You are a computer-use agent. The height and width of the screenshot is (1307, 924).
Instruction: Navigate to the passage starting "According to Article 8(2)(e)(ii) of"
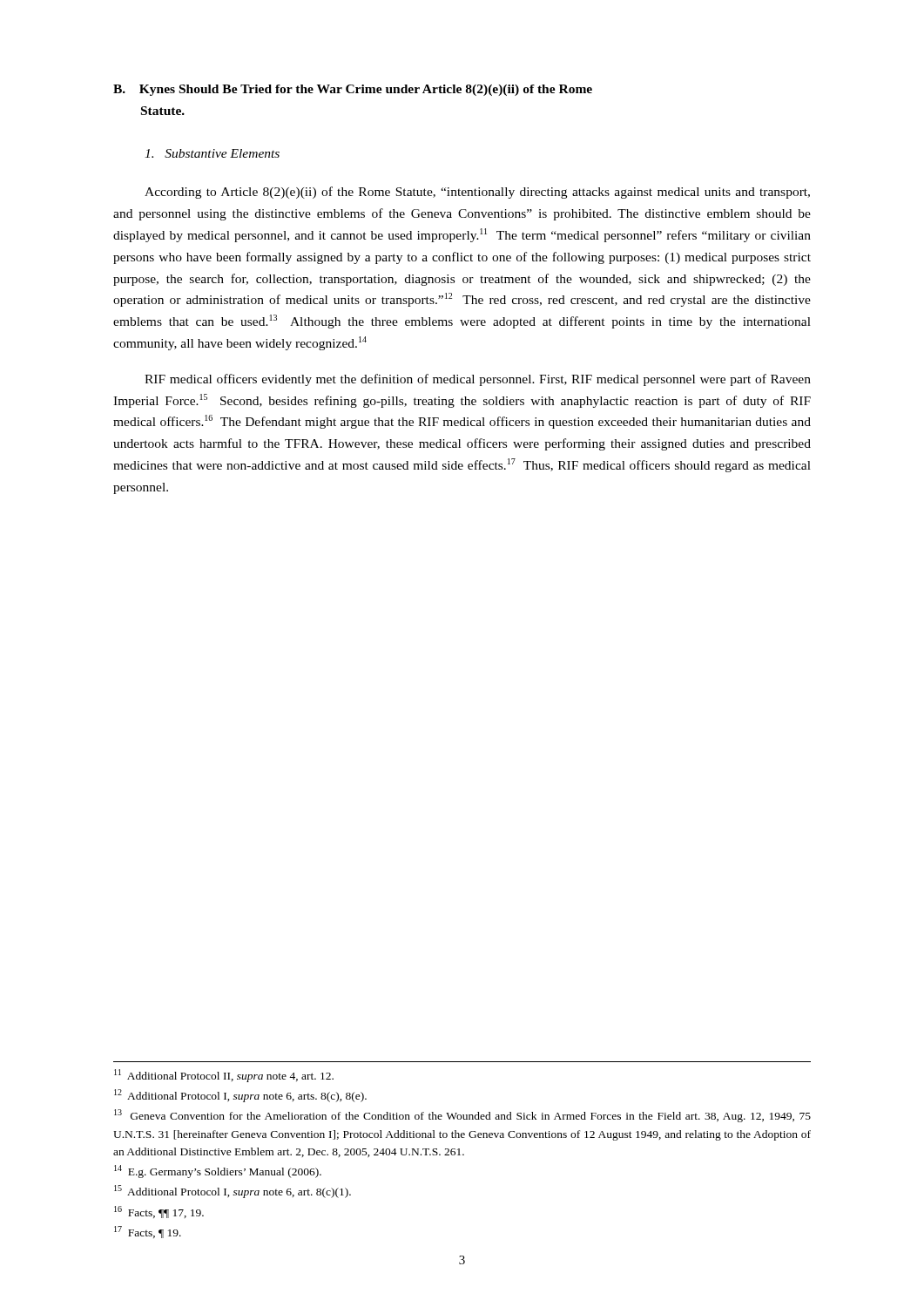pyautogui.click(x=462, y=267)
